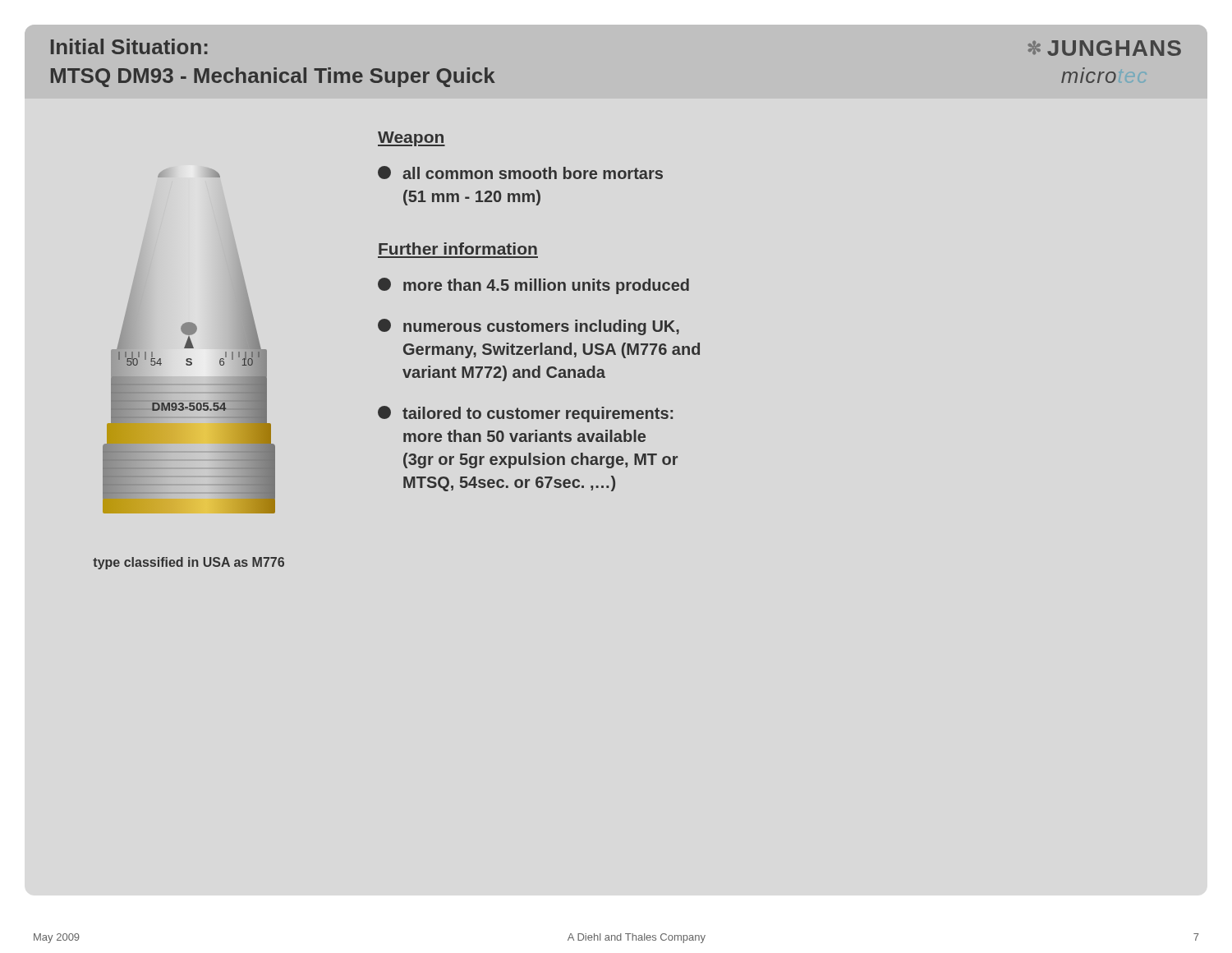Screen dimensions: 953x1232
Task: Locate the list item containing "all common smooth bore"
Action: click(520, 173)
